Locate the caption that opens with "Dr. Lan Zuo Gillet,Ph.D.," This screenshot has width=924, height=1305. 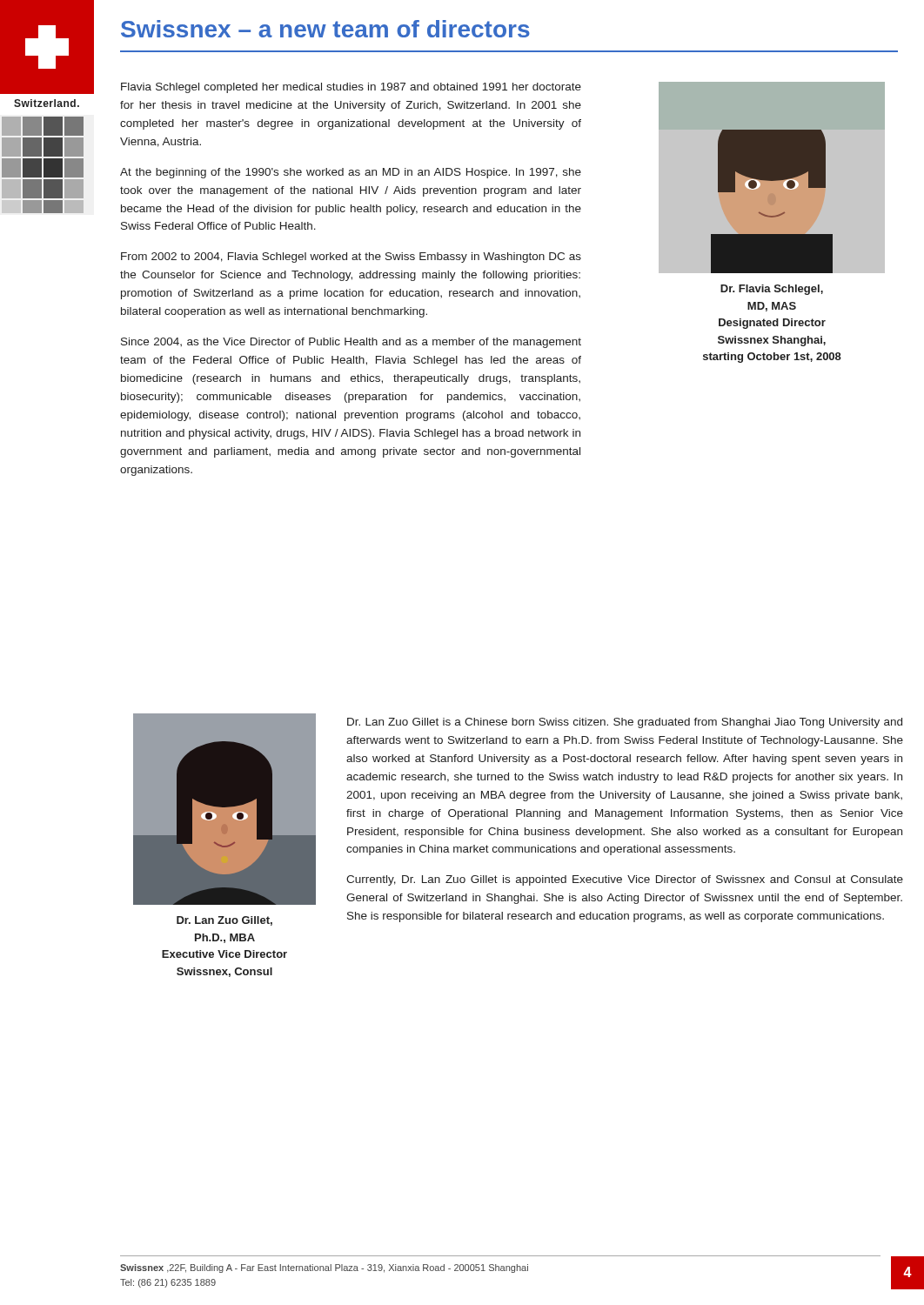coord(224,946)
